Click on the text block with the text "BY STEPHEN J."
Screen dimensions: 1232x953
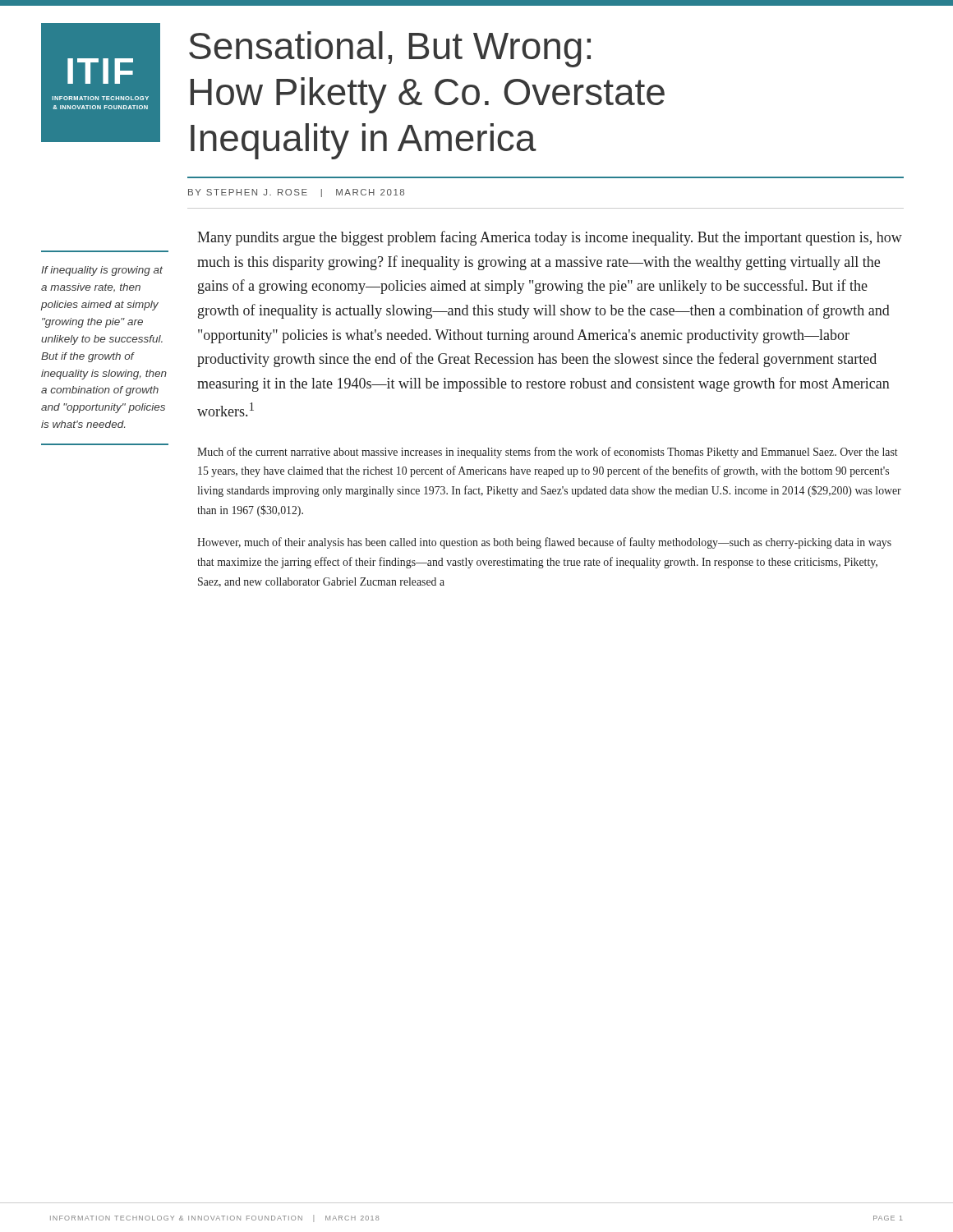coord(297,192)
